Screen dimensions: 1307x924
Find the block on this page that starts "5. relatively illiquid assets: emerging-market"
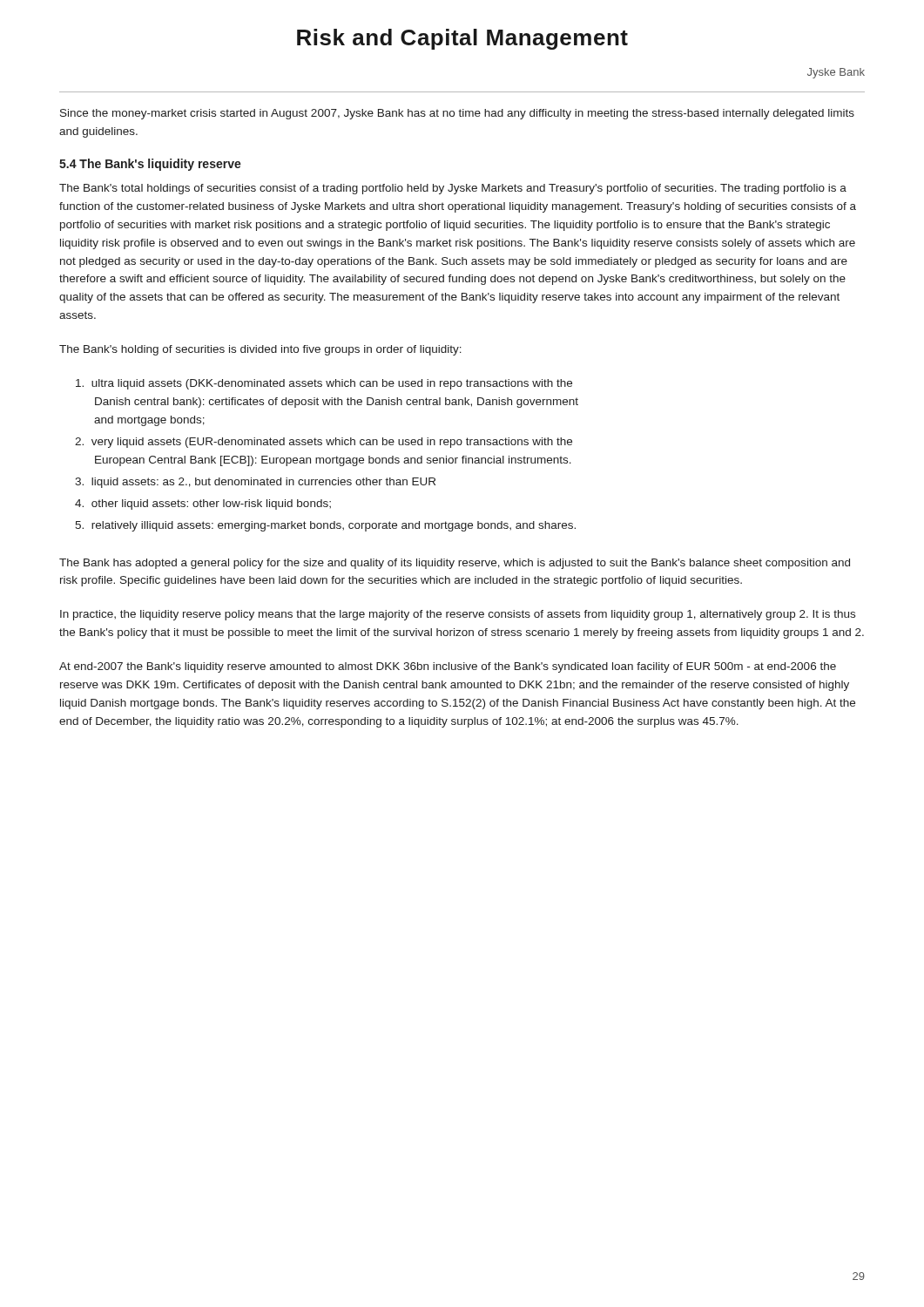[x=326, y=525]
